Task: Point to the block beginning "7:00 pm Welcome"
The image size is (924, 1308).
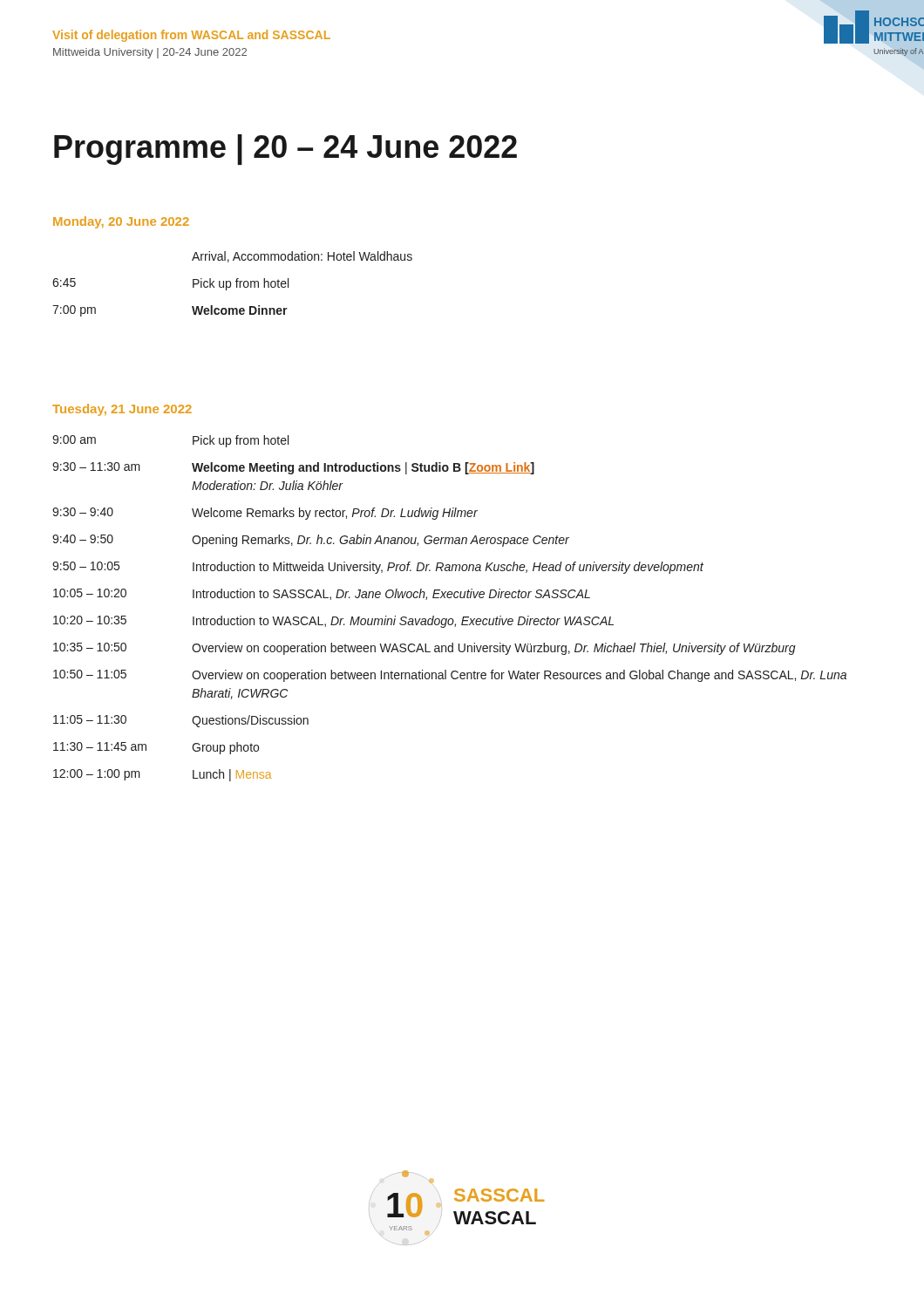Action: pos(71,311)
